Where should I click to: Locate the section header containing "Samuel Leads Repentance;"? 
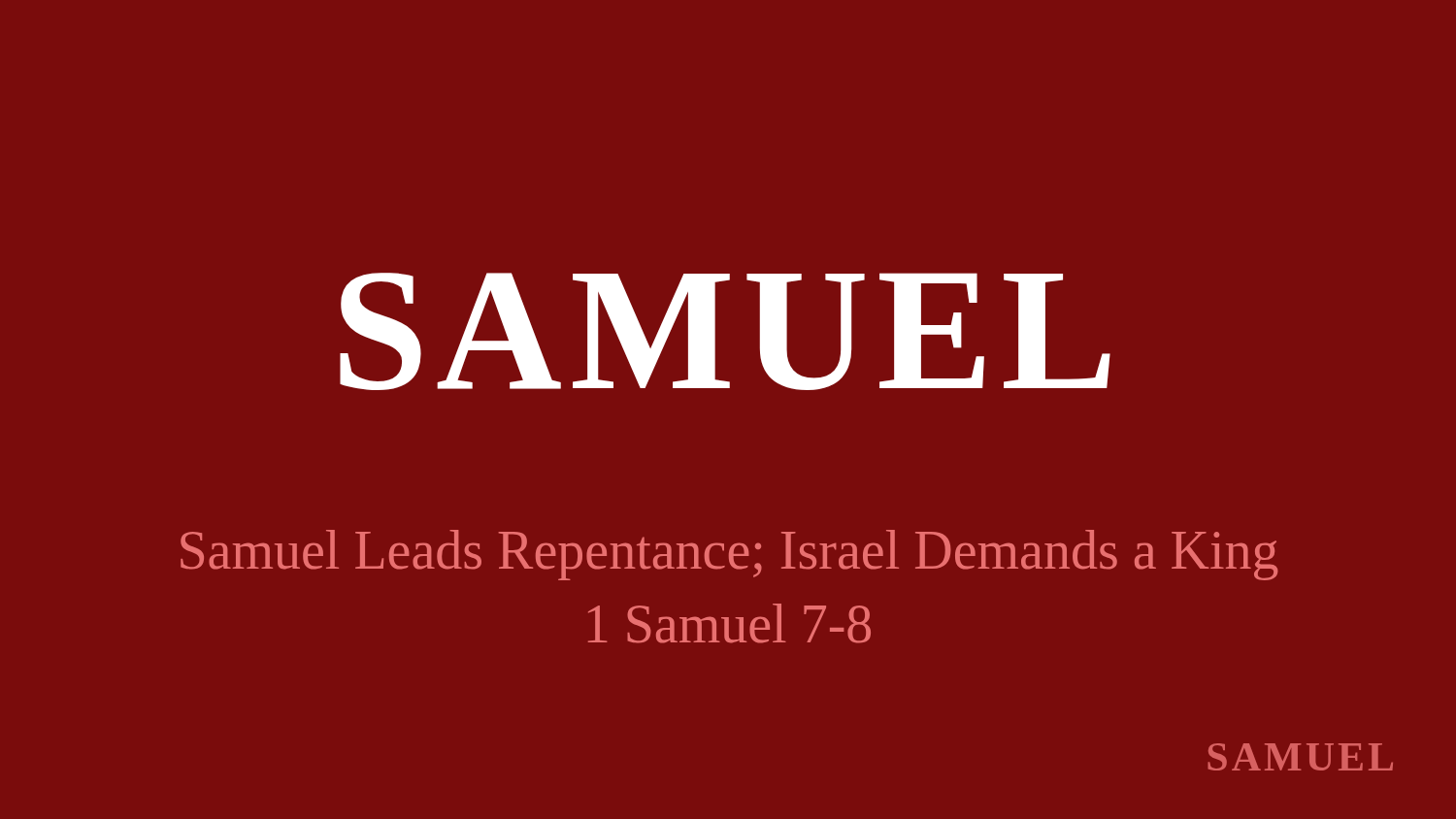coord(728,588)
